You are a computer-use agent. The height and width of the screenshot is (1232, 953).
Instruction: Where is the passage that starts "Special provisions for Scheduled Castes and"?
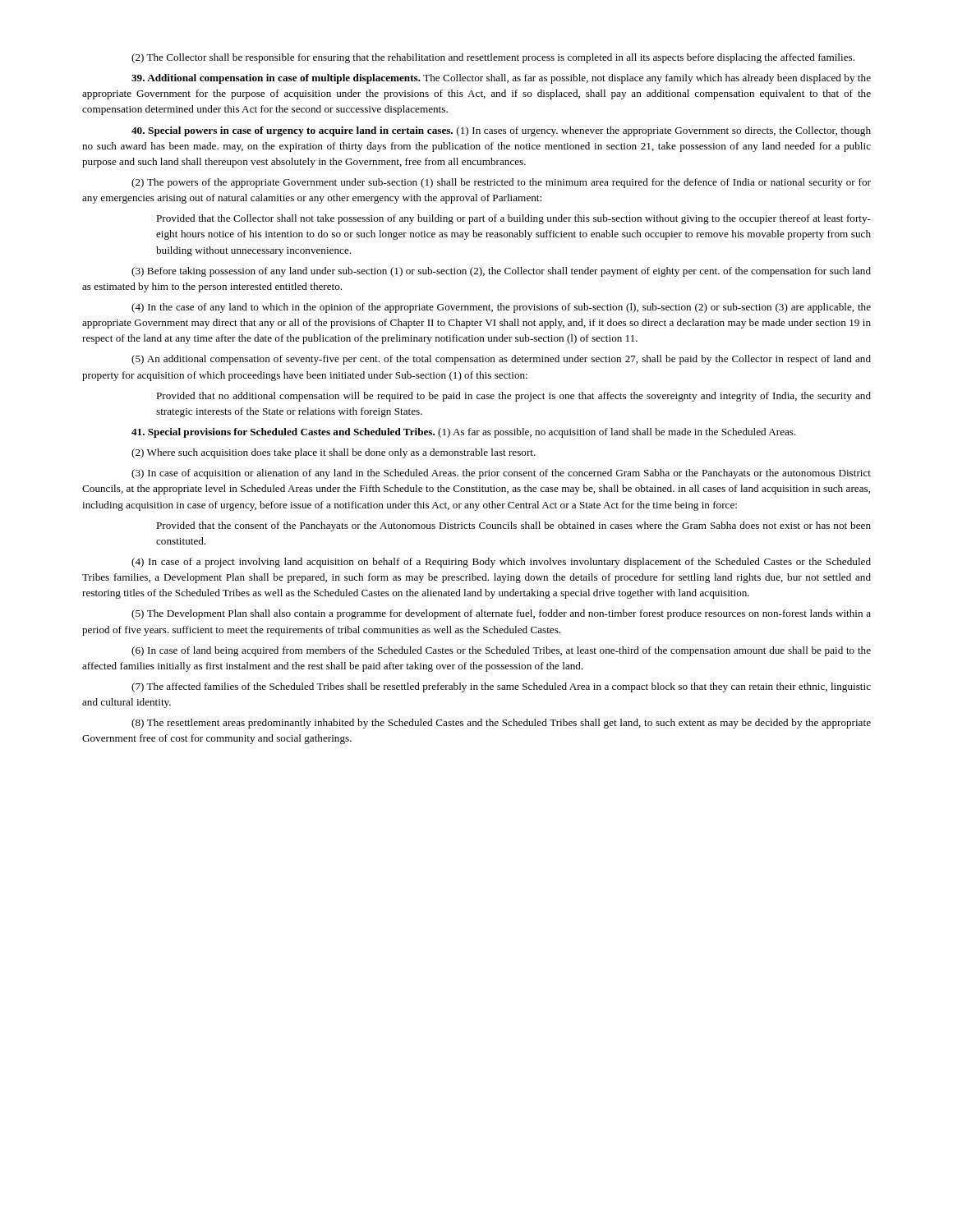pyautogui.click(x=476, y=432)
